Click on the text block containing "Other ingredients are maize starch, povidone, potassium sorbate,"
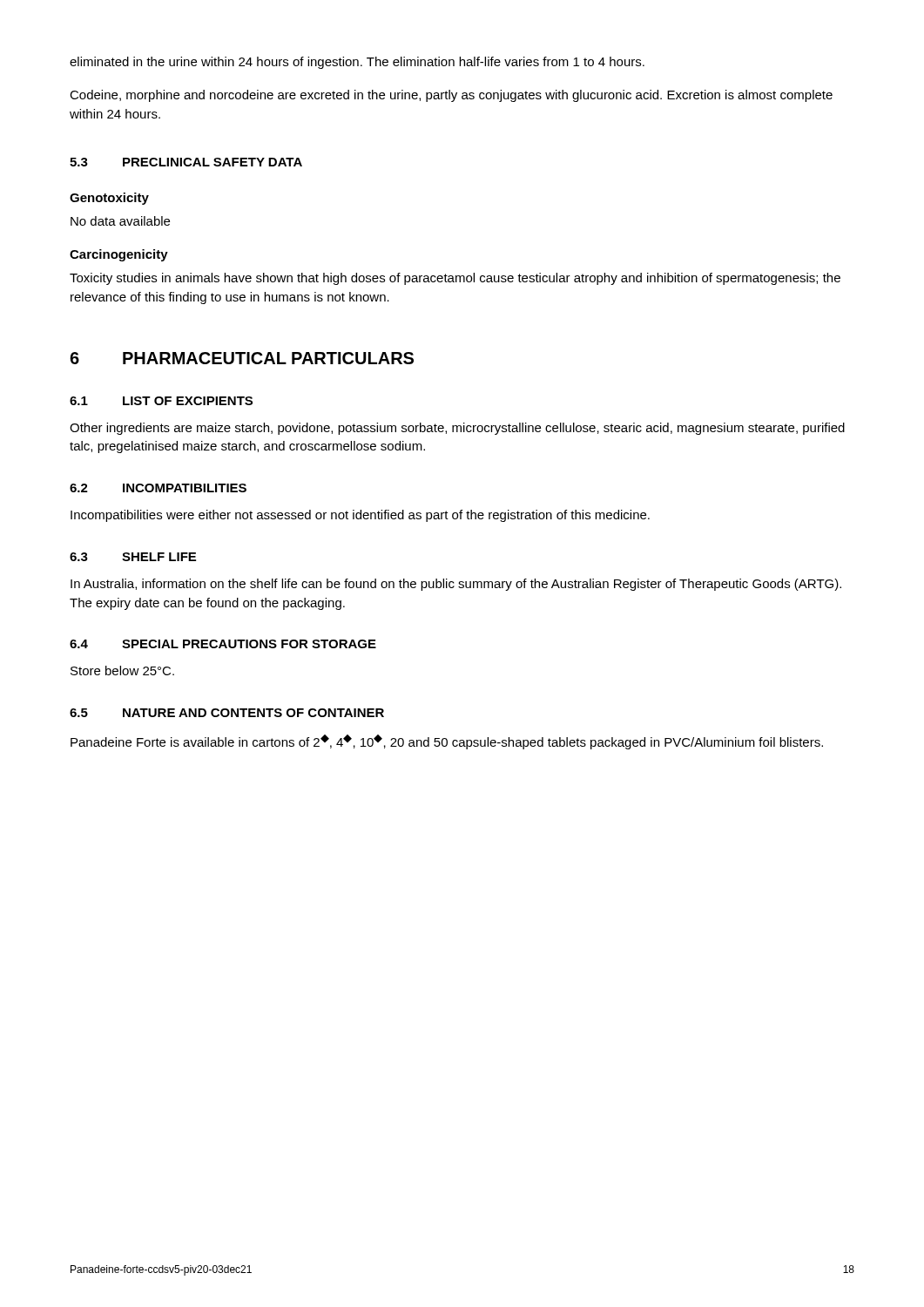 [x=462, y=437]
